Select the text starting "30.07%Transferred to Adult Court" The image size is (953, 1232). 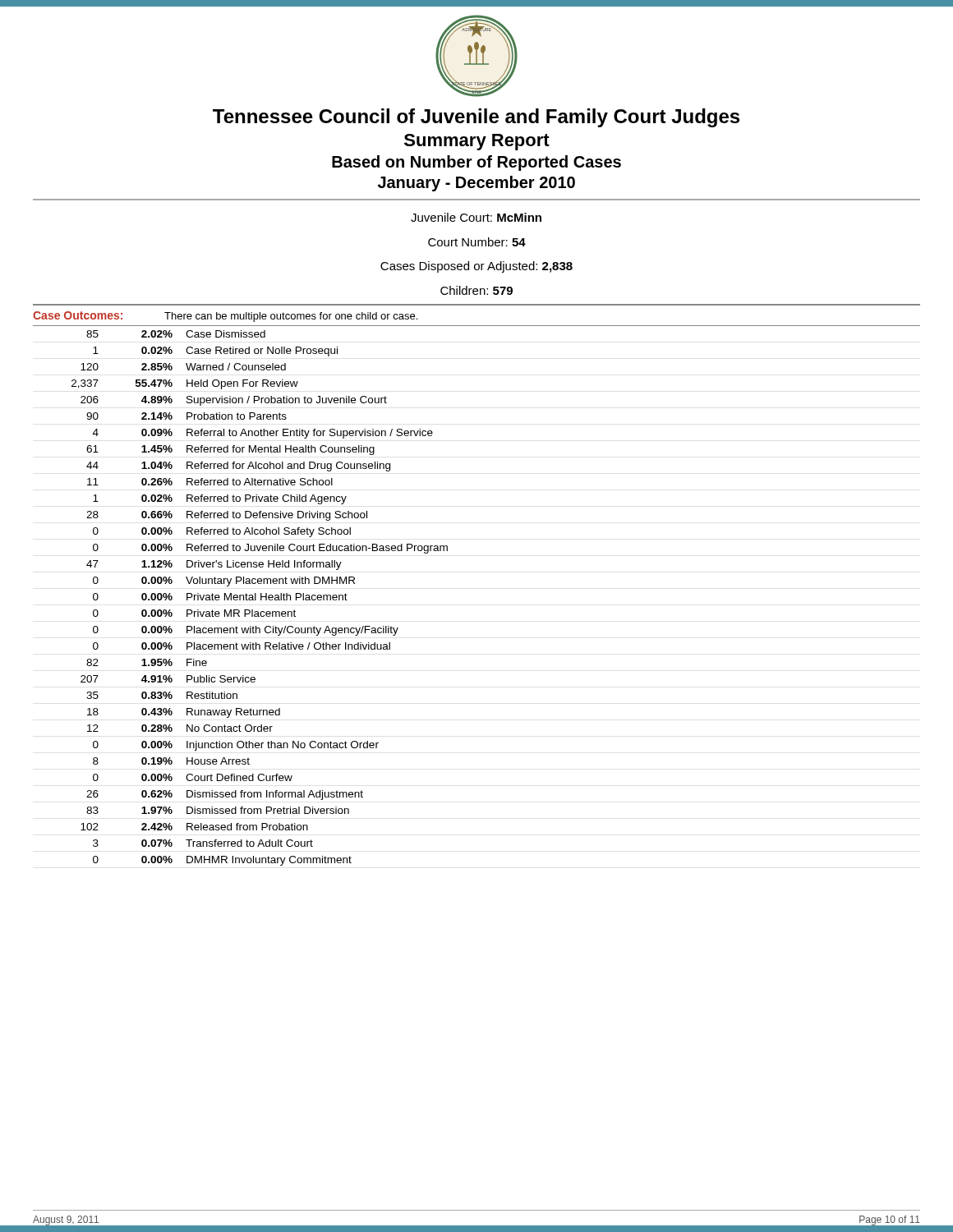tap(203, 843)
